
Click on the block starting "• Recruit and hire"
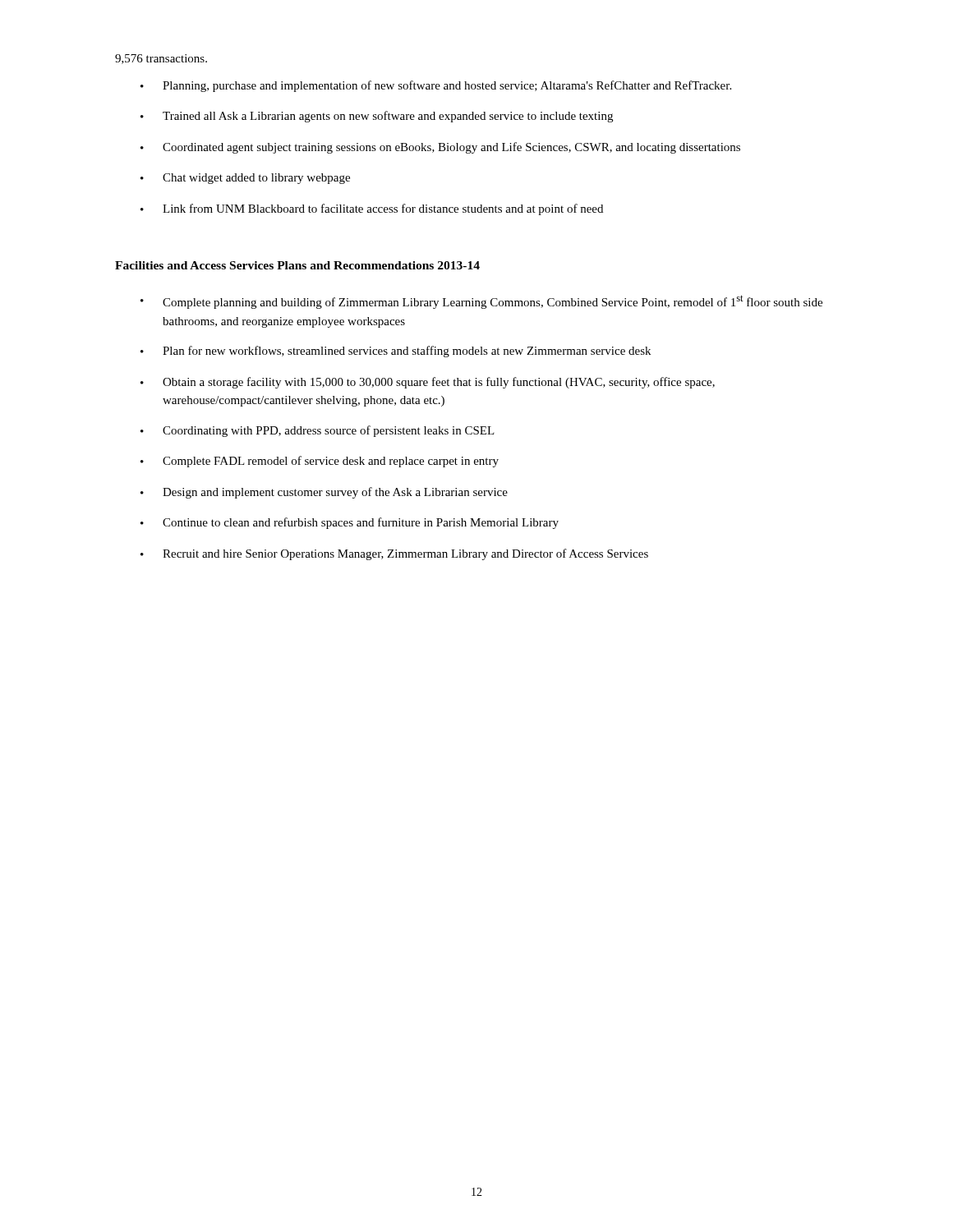click(x=394, y=554)
